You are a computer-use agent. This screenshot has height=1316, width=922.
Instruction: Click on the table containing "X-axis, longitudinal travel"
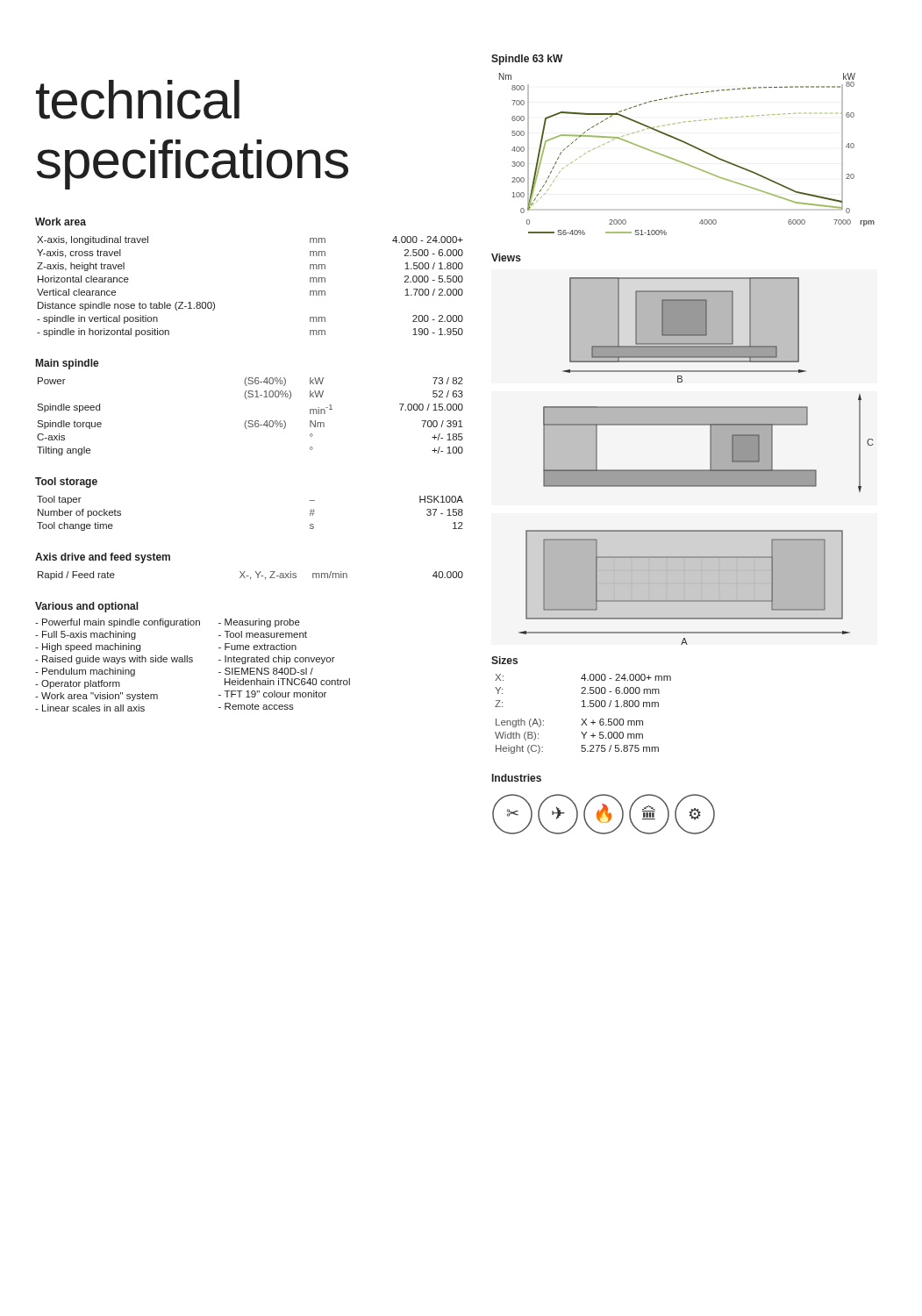[x=250, y=285]
